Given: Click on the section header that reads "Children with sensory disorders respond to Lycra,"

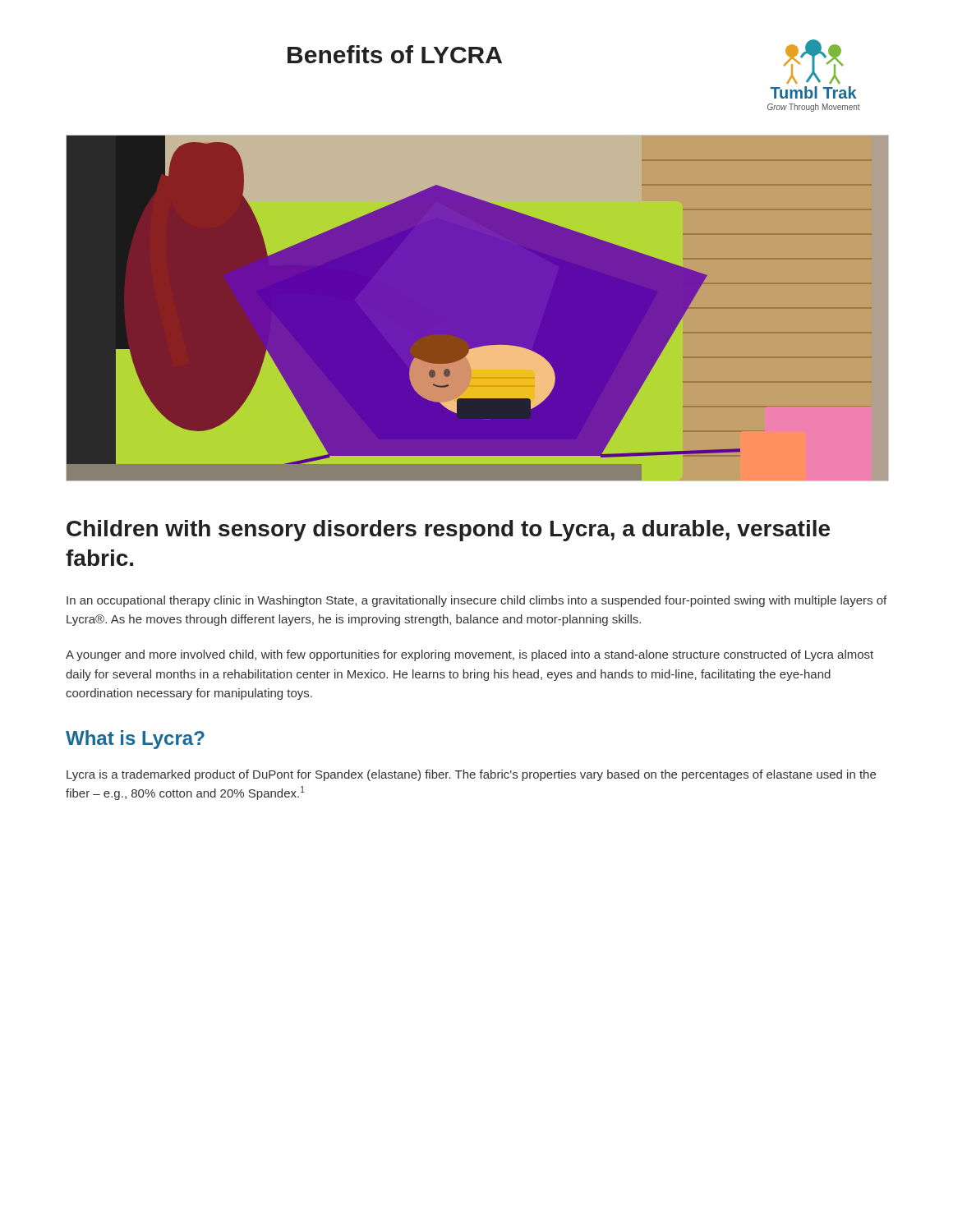Looking at the screenshot, I should pyautogui.click(x=448, y=543).
